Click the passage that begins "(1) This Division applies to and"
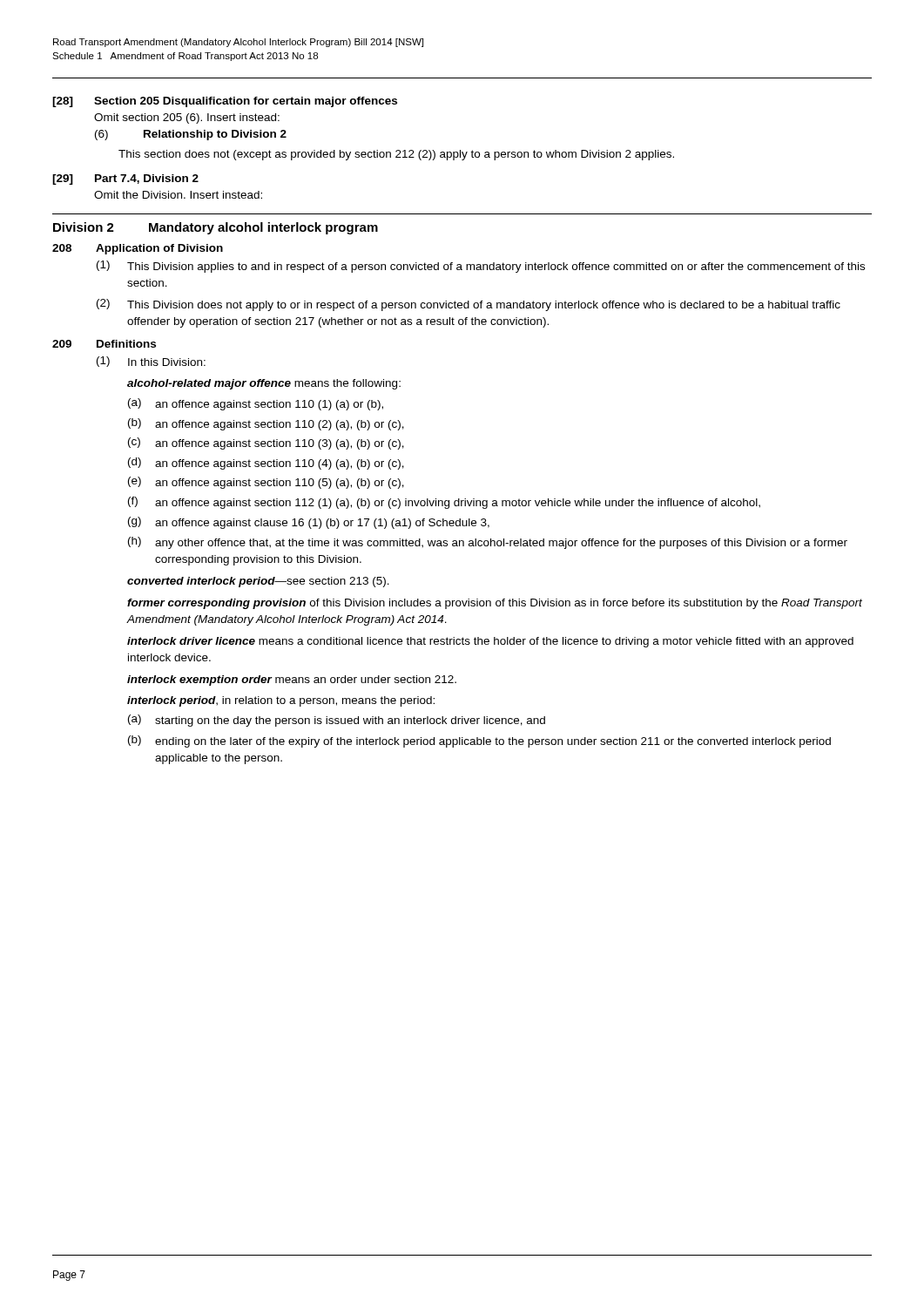The width and height of the screenshot is (924, 1307). [484, 294]
